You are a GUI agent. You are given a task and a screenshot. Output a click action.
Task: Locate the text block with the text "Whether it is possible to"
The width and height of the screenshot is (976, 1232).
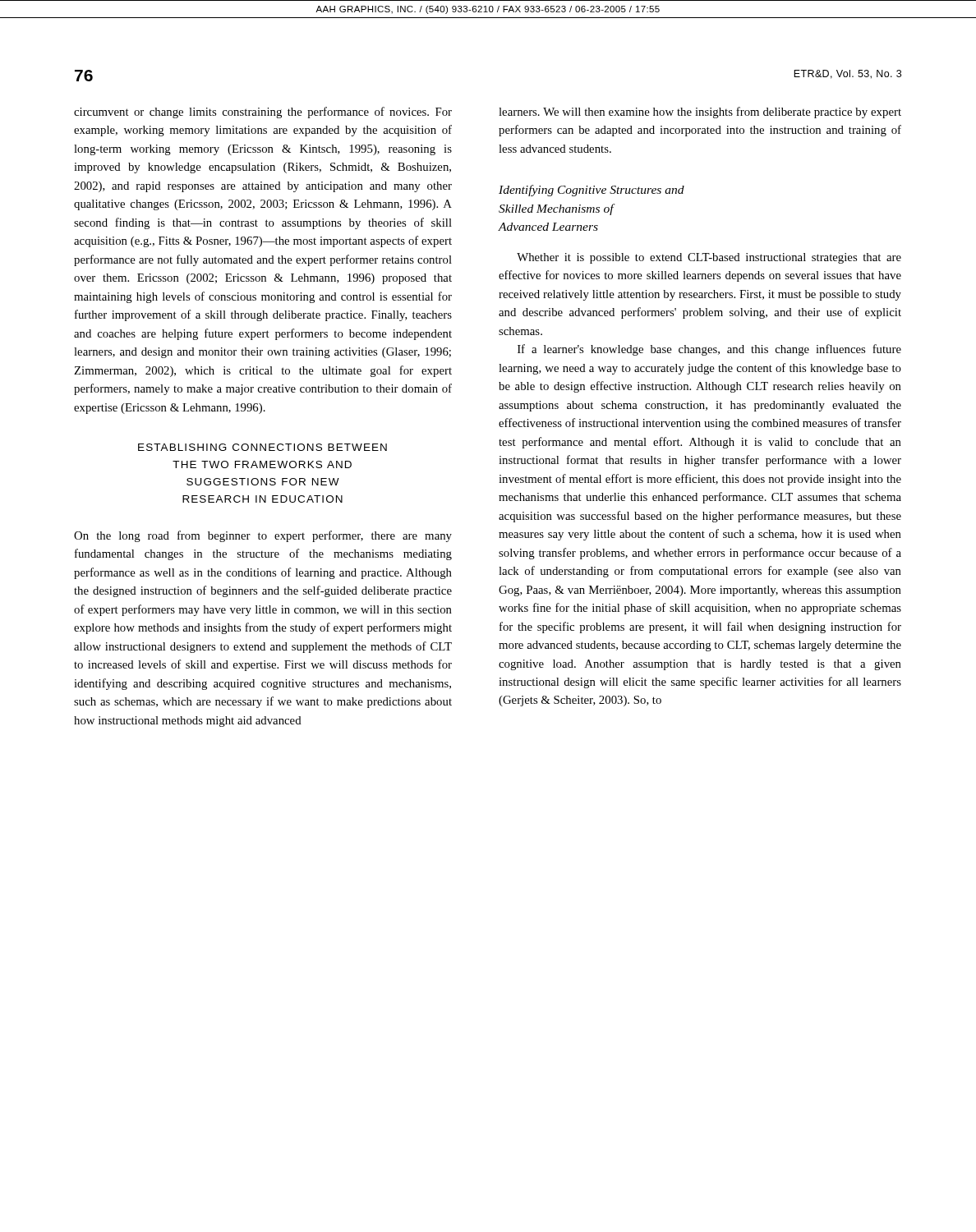click(700, 479)
